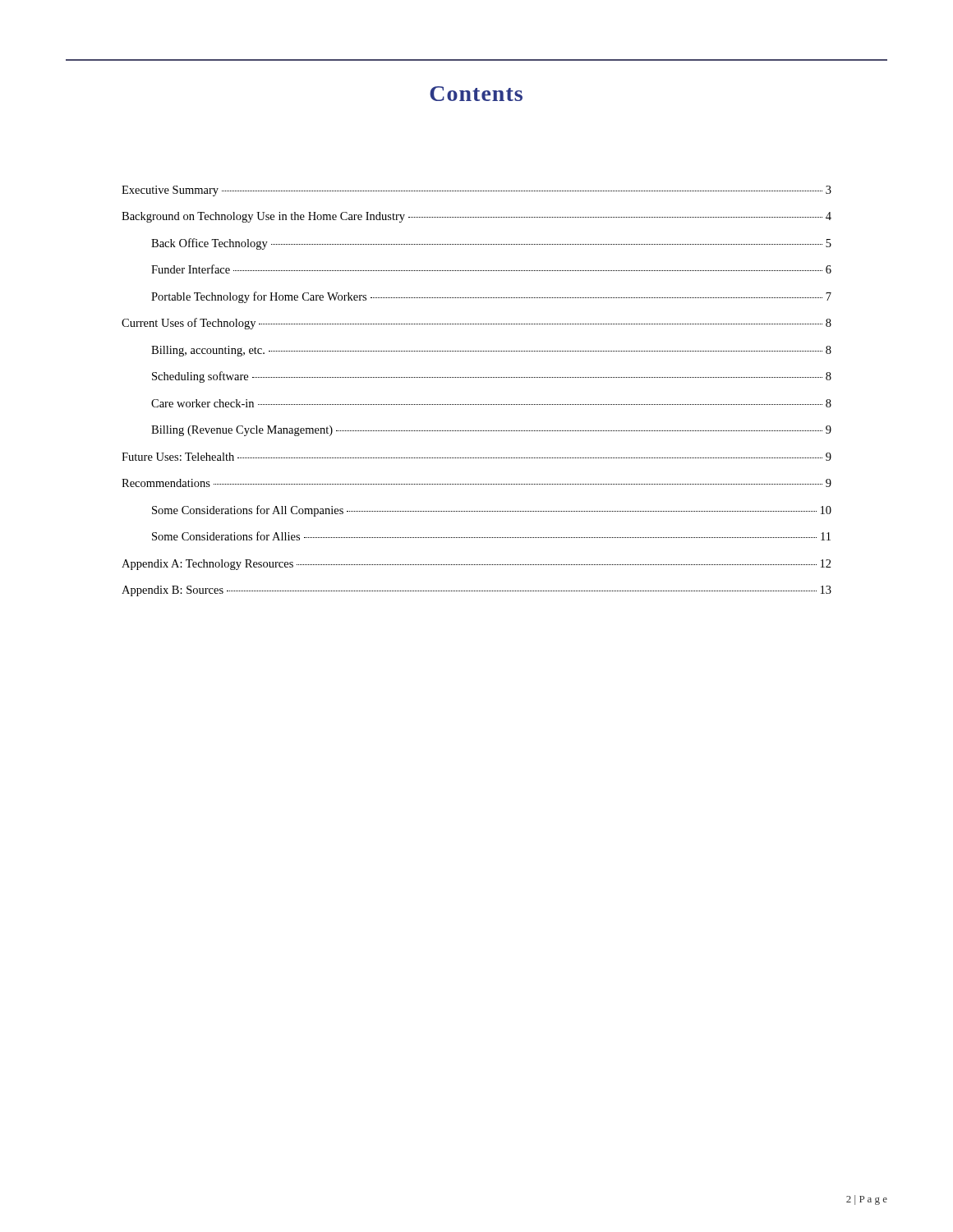Image resolution: width=953 pixels, height=1232 pixels.
Task: Find the element starting "Billing (Revenue Cycle Management) 9"
Action: click(x=476, y=430)
